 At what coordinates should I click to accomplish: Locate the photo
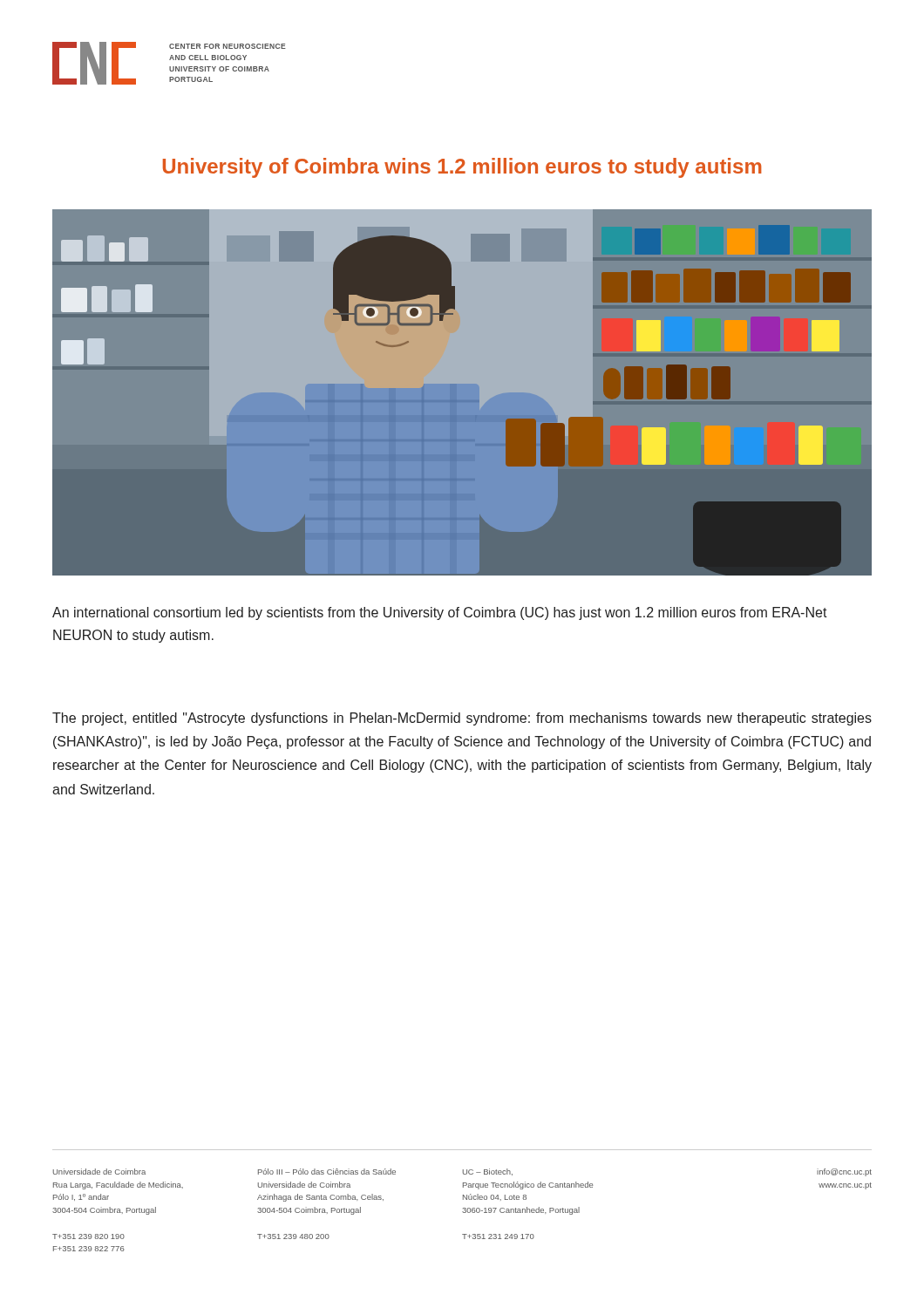[x=462, y=392]
